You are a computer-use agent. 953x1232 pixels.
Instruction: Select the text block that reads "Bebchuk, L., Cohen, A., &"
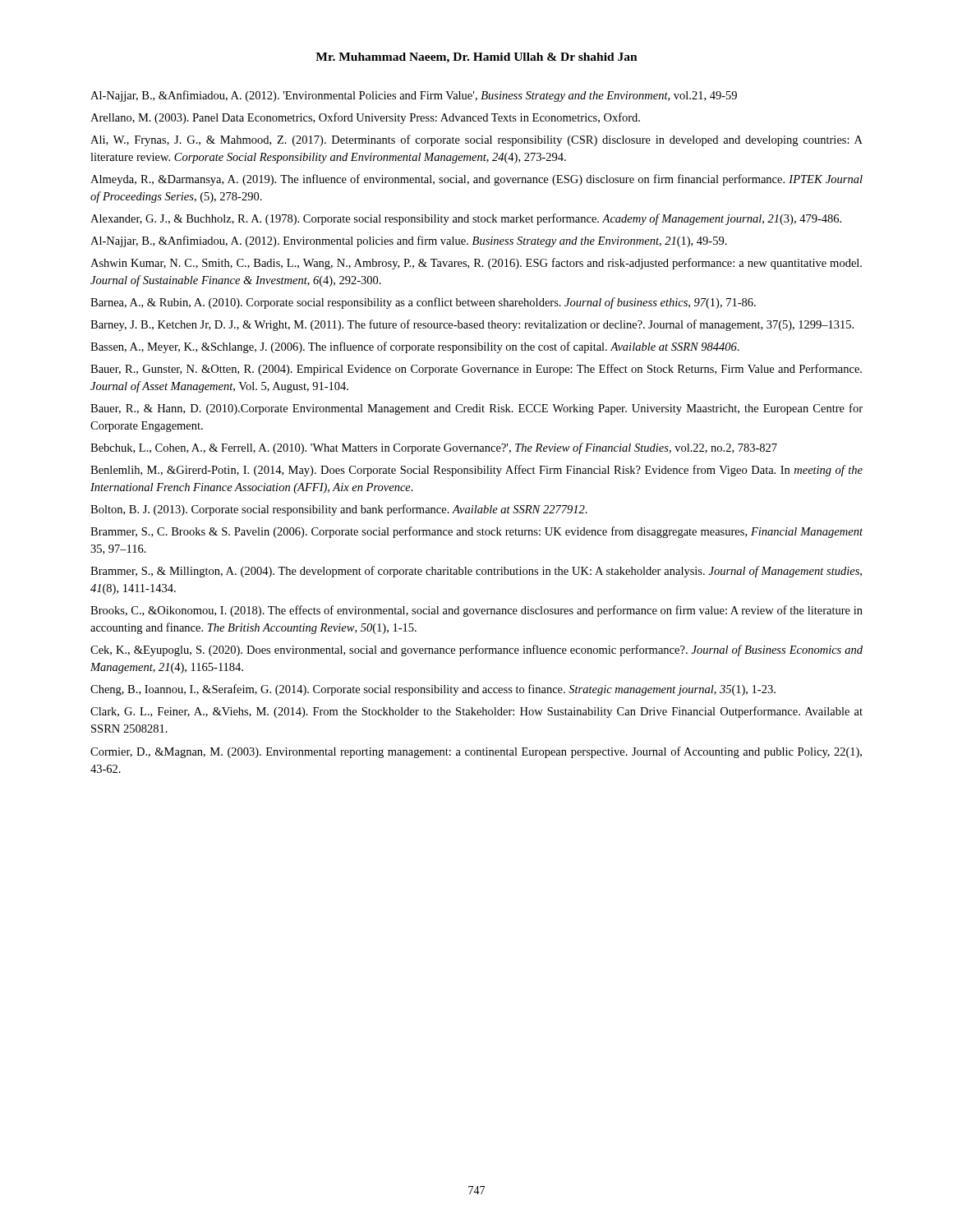[434, 448]
